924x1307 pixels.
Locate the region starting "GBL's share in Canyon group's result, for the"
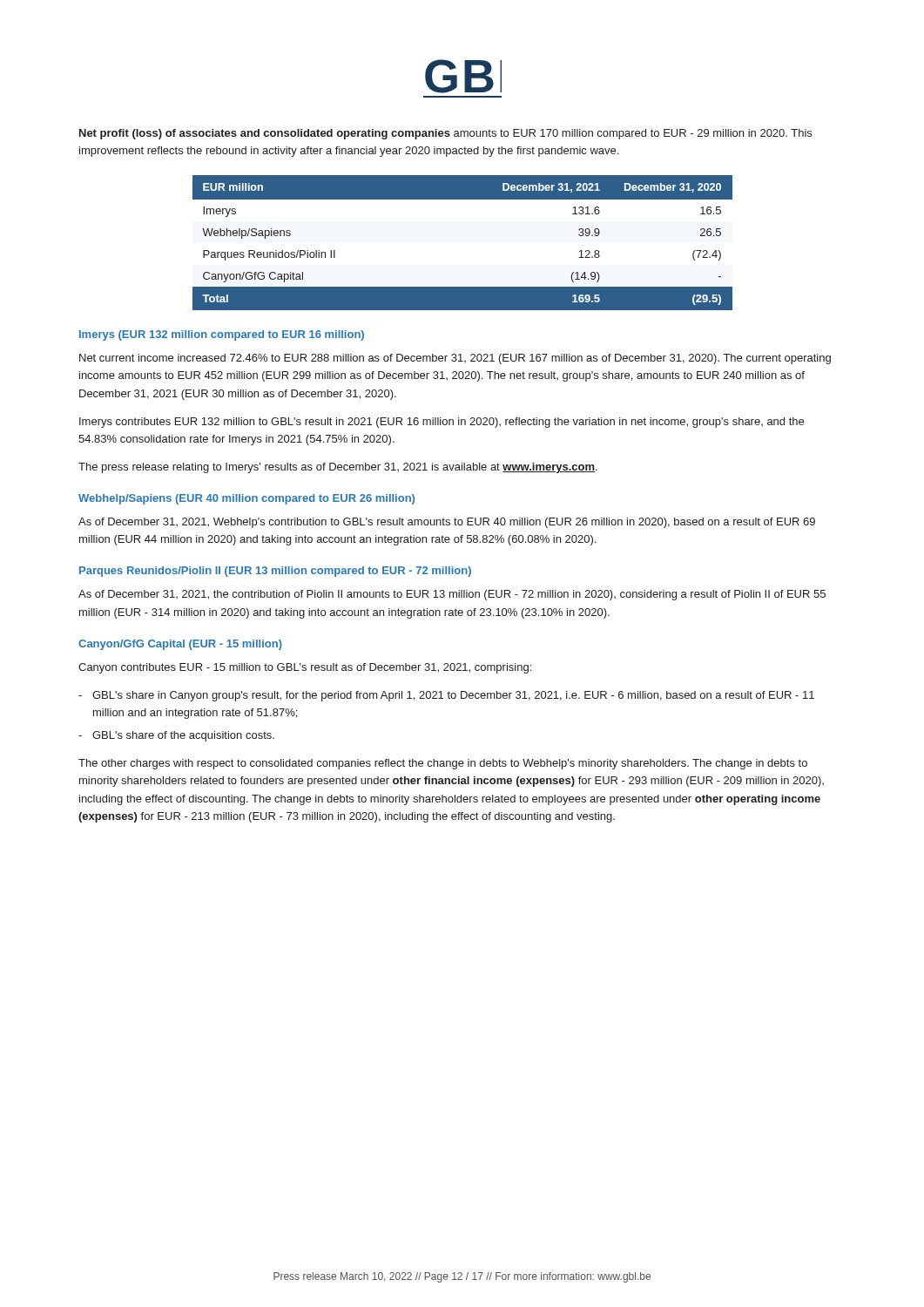453,704
